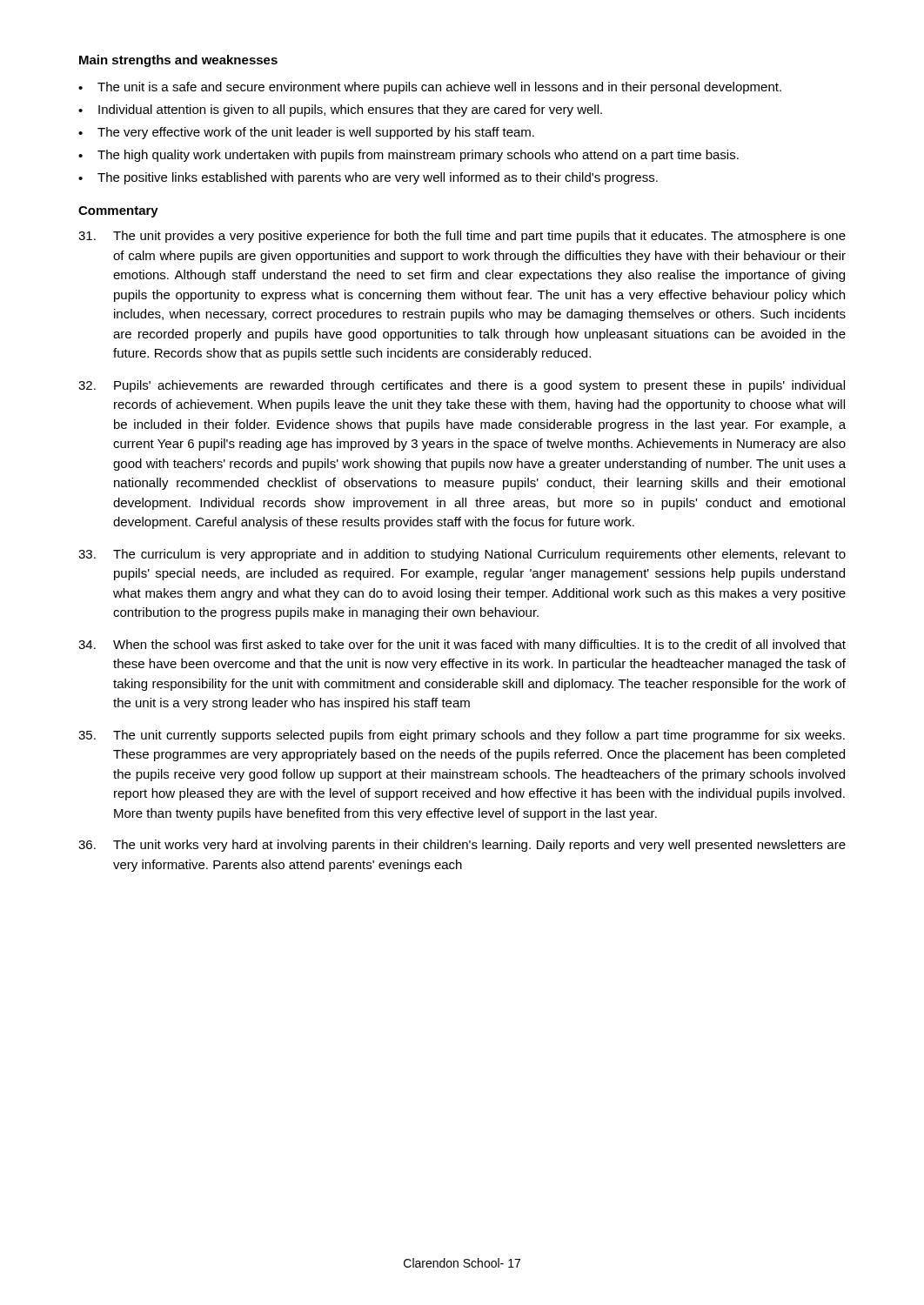
Task: Where is the passage that starts "• The unit is a safe and"?
Action: tap(462, 87)
